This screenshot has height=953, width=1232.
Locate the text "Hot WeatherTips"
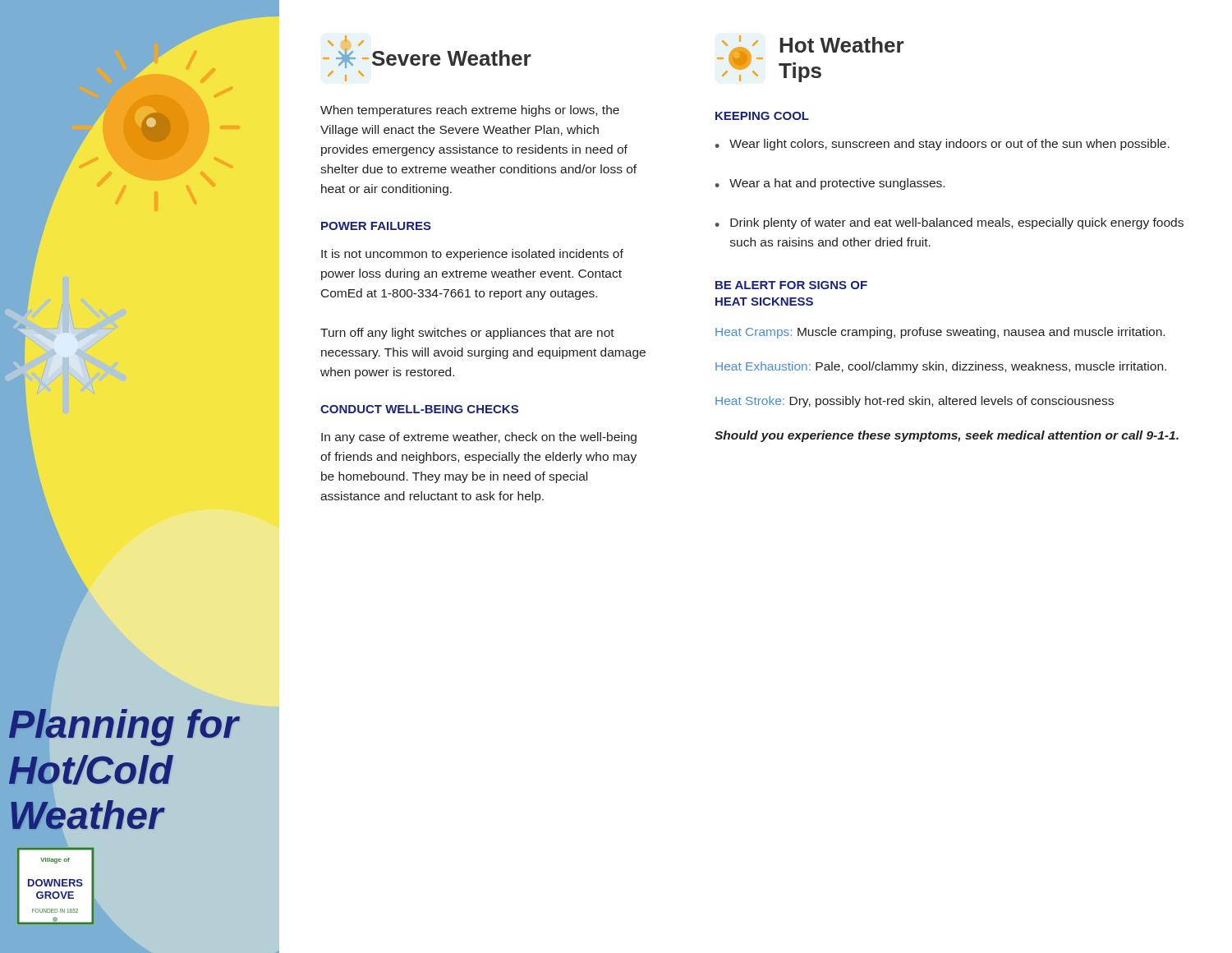(x=809, y=59)
